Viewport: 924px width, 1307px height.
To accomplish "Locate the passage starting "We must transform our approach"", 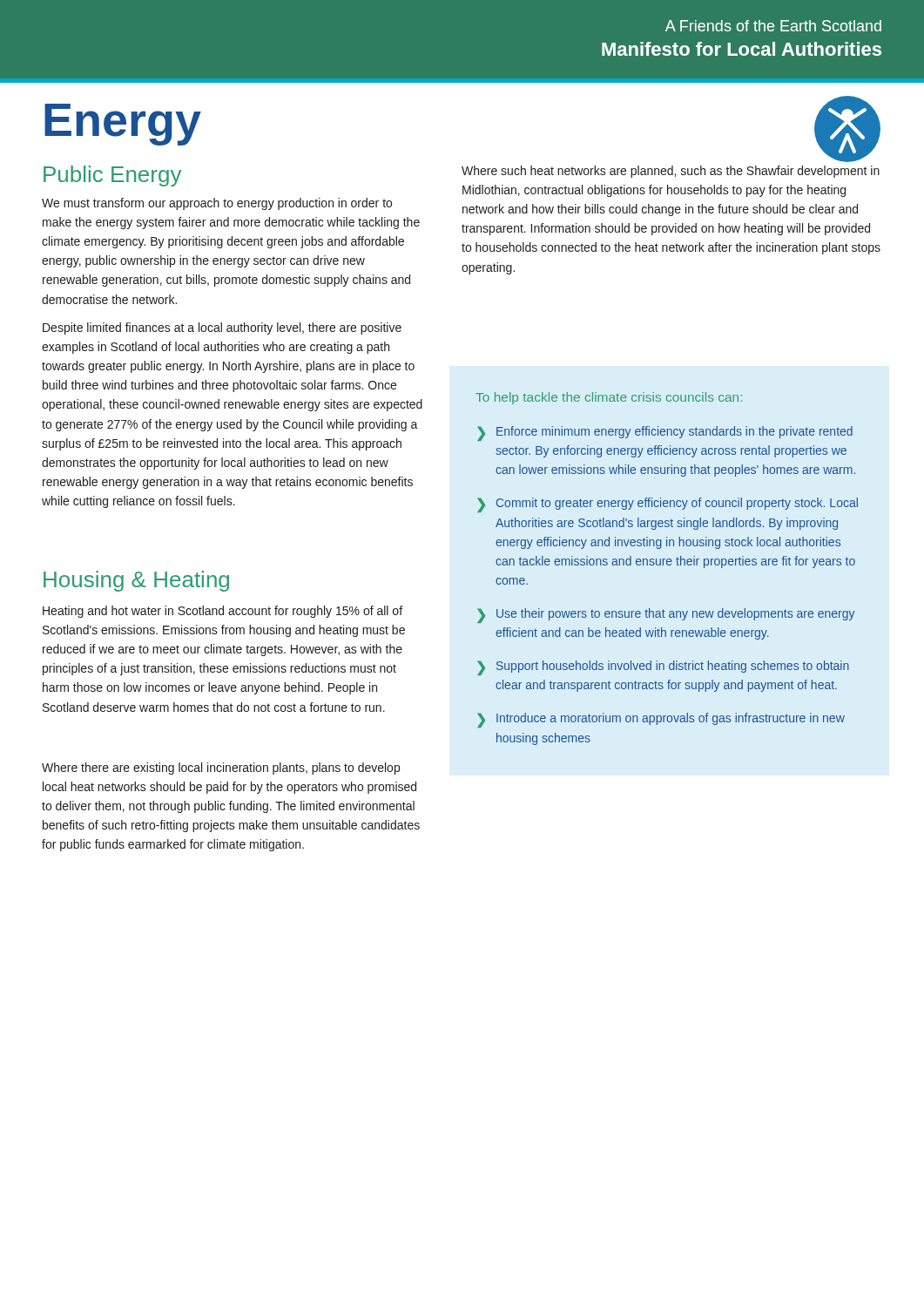I will click(231, 251).
